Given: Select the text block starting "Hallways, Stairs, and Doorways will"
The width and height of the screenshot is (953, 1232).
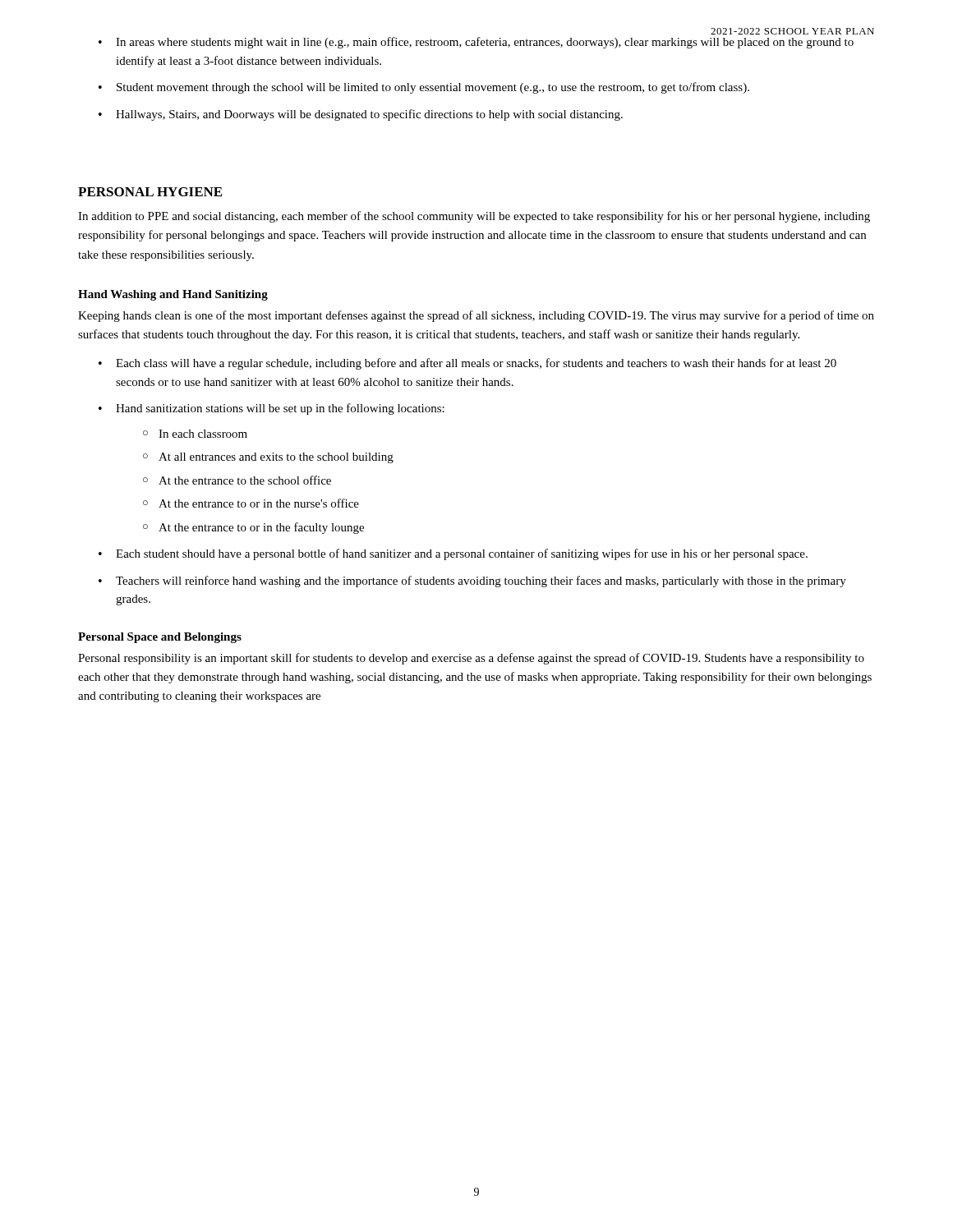Looking at the screenshot, I should [370, 114].
